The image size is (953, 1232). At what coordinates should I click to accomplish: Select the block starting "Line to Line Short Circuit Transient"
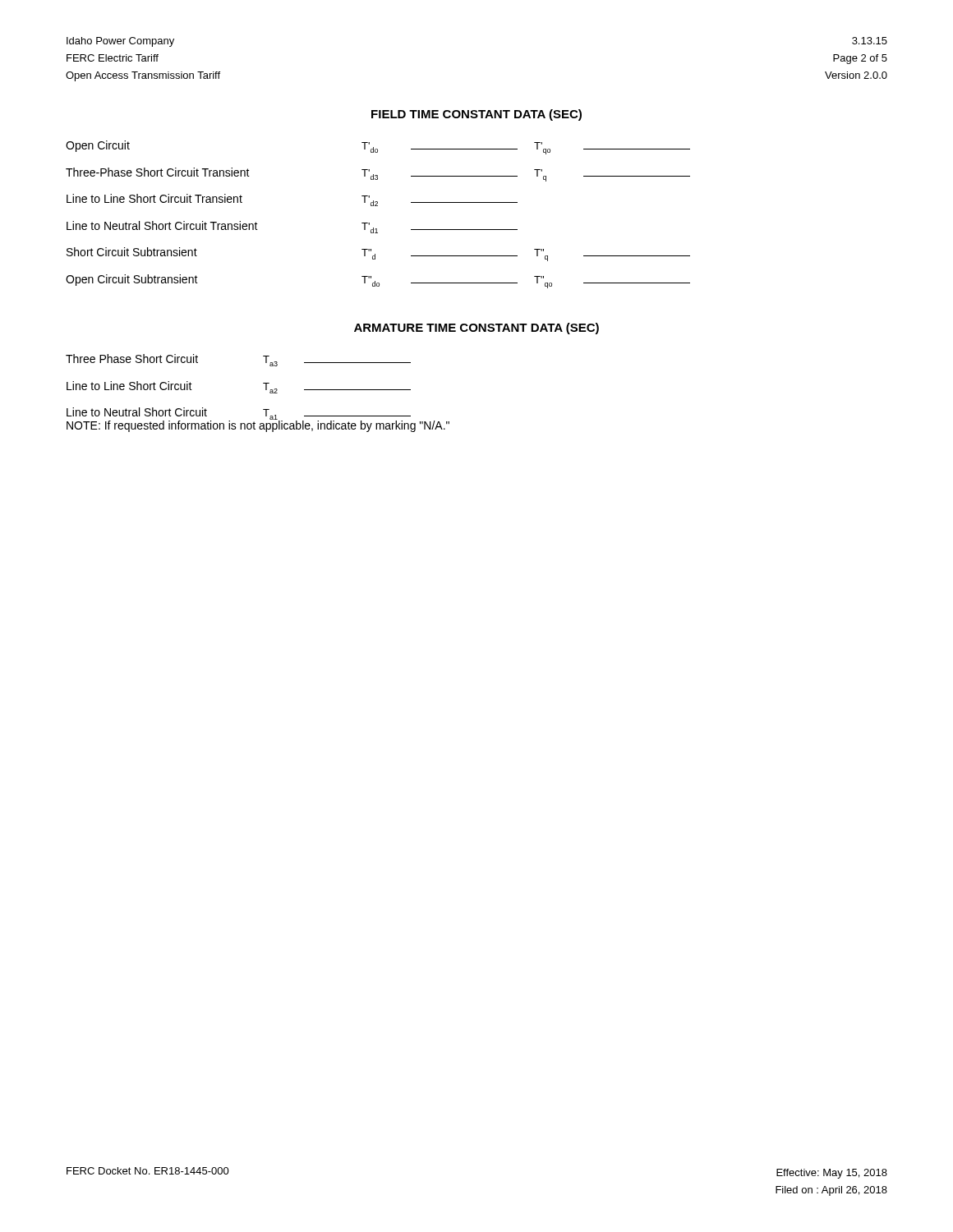(378, 198)
